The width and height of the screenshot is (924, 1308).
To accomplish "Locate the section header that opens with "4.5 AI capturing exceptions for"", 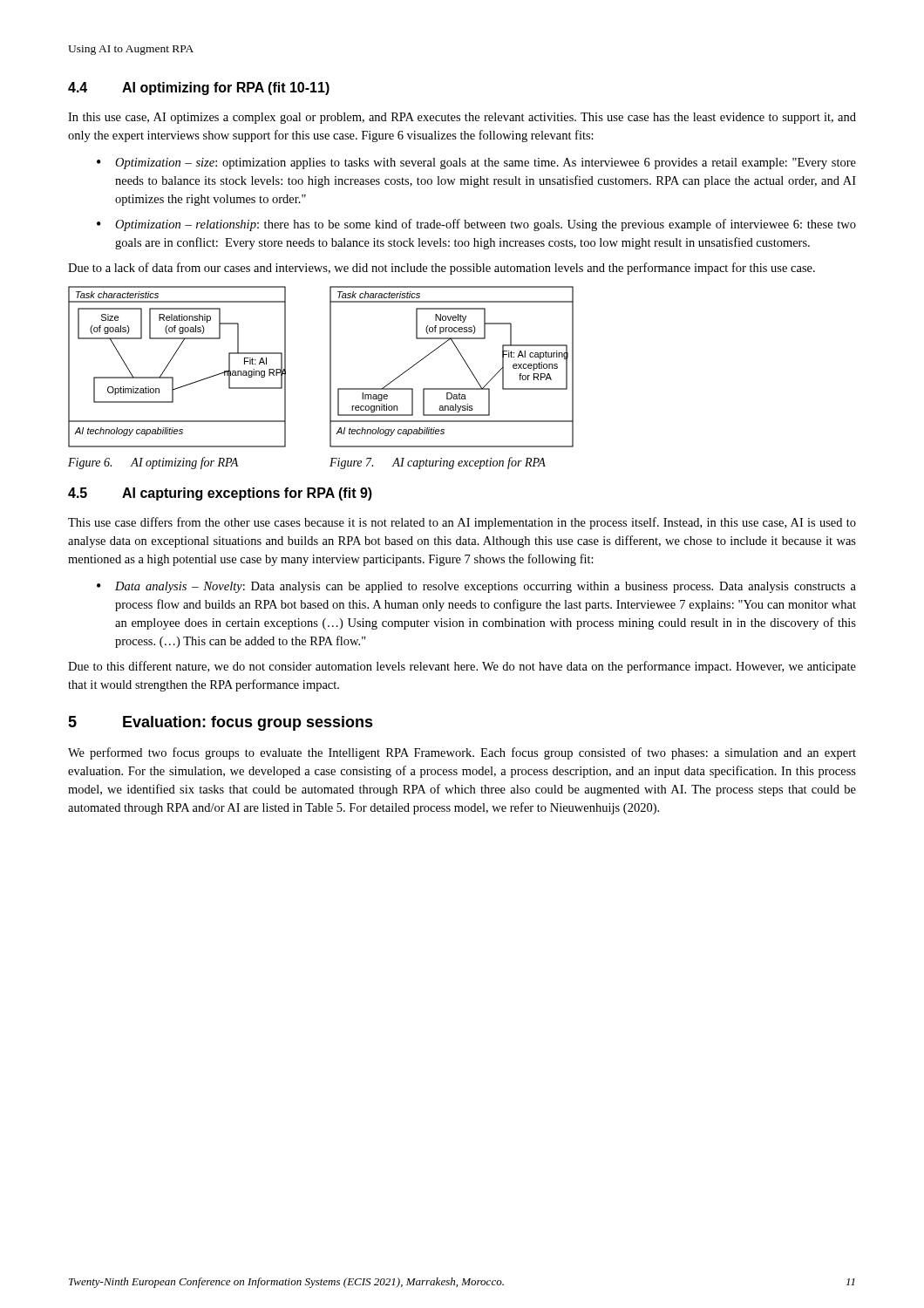I will pos(220,494).
